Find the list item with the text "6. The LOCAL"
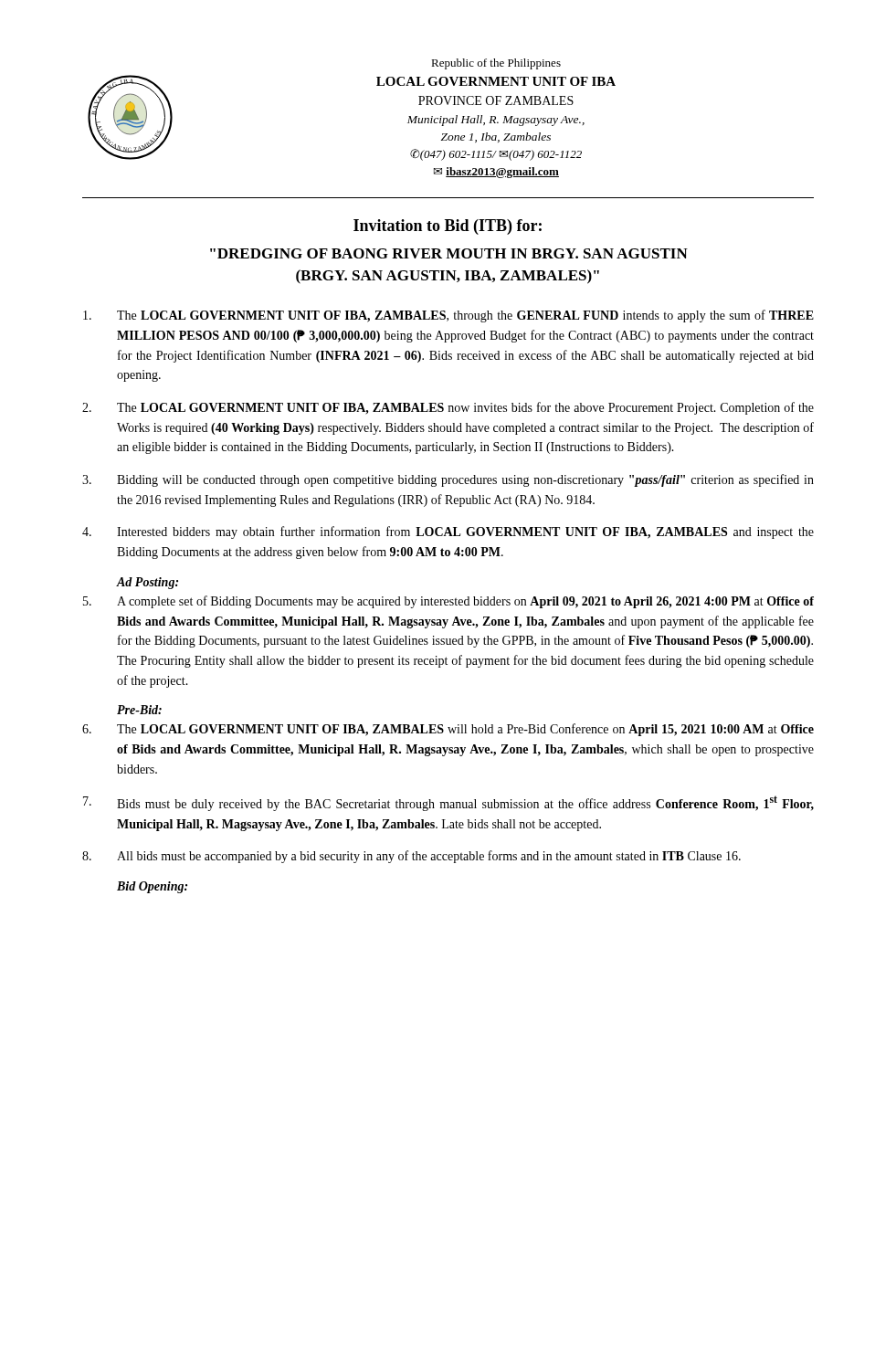Image resolution: width=896 pixels, height=1370 pixels. (x=448, y=750)
